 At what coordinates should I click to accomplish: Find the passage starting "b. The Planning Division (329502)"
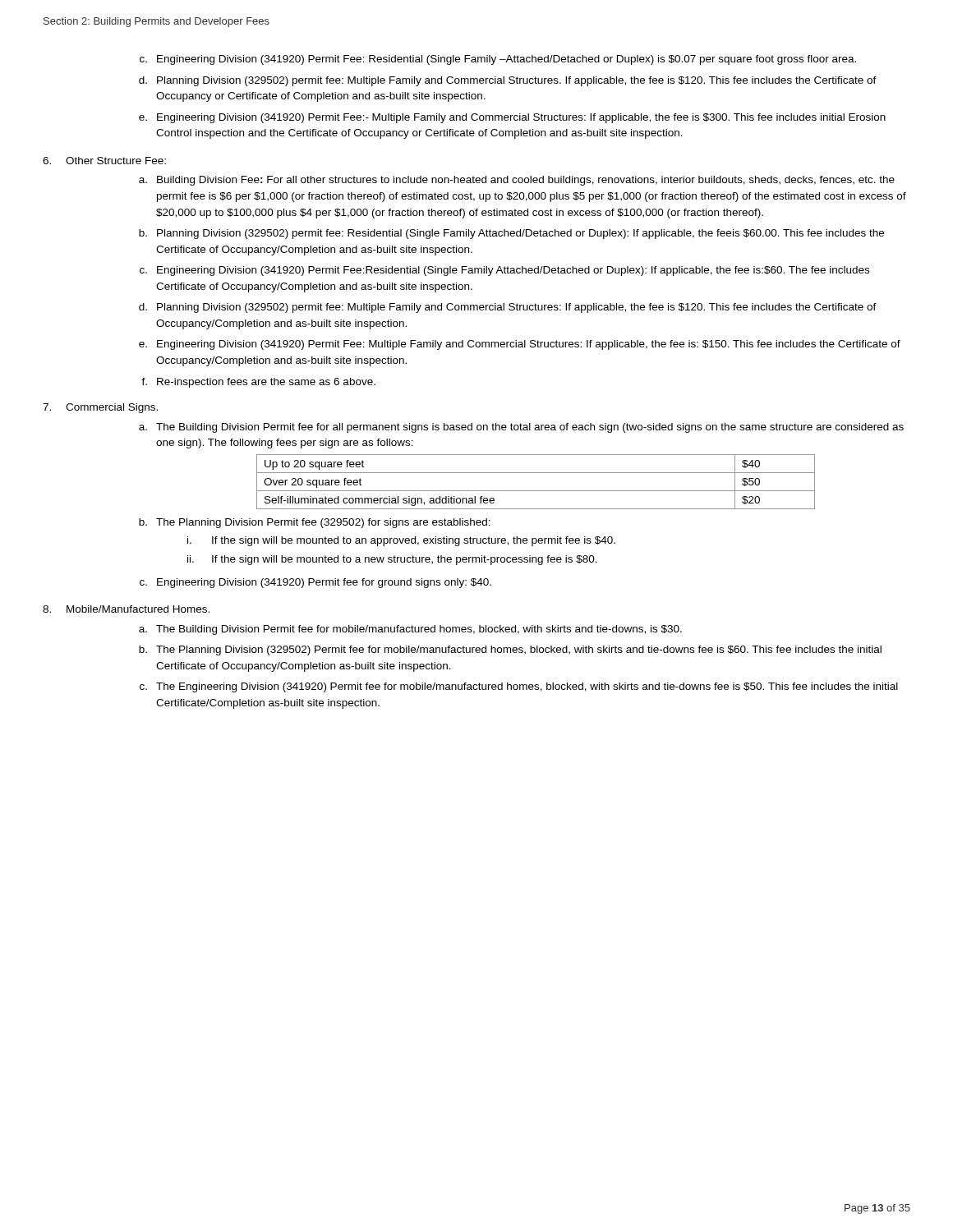point(513,658)
